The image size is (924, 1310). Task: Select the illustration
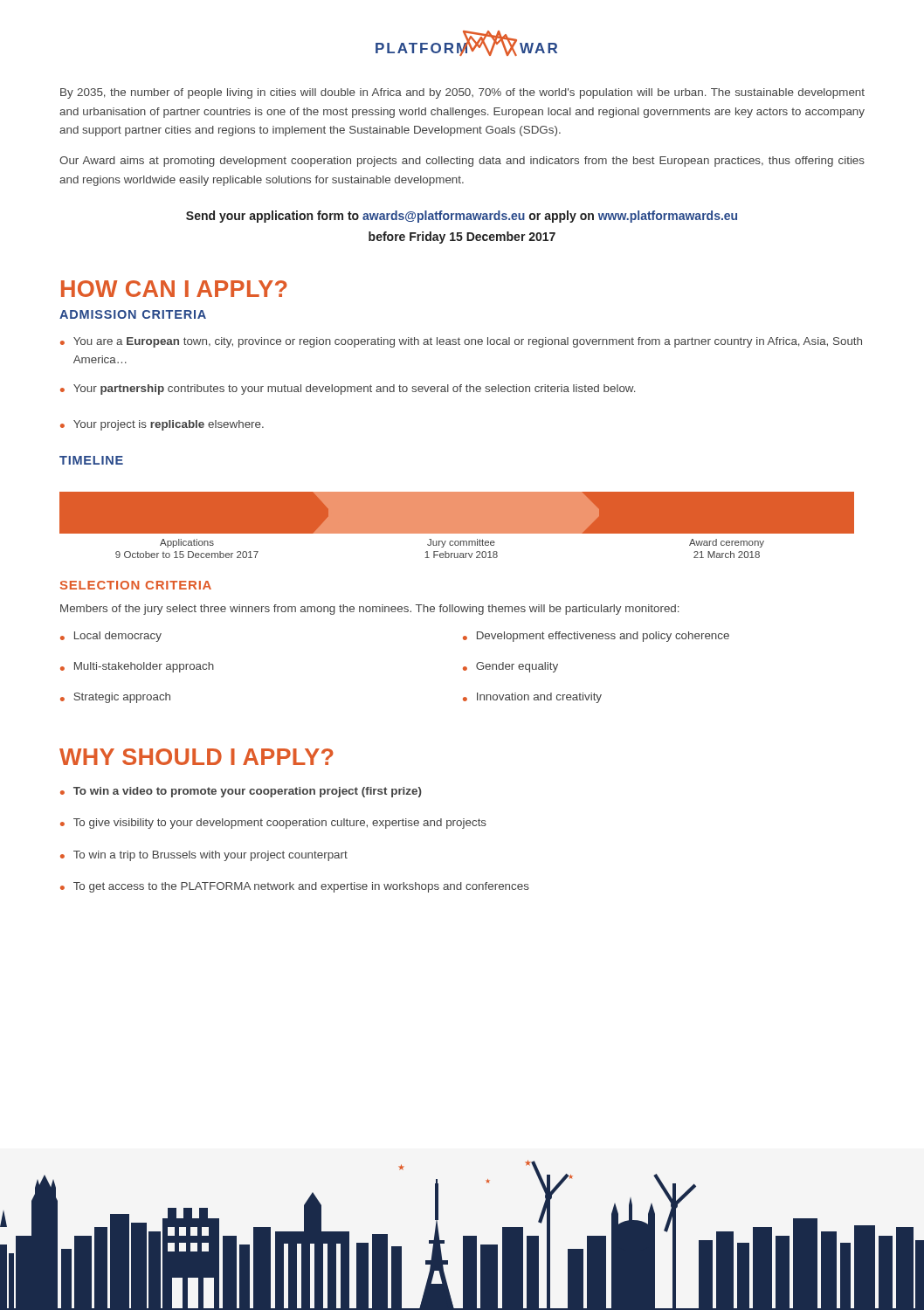click(x=462, y=1229)
